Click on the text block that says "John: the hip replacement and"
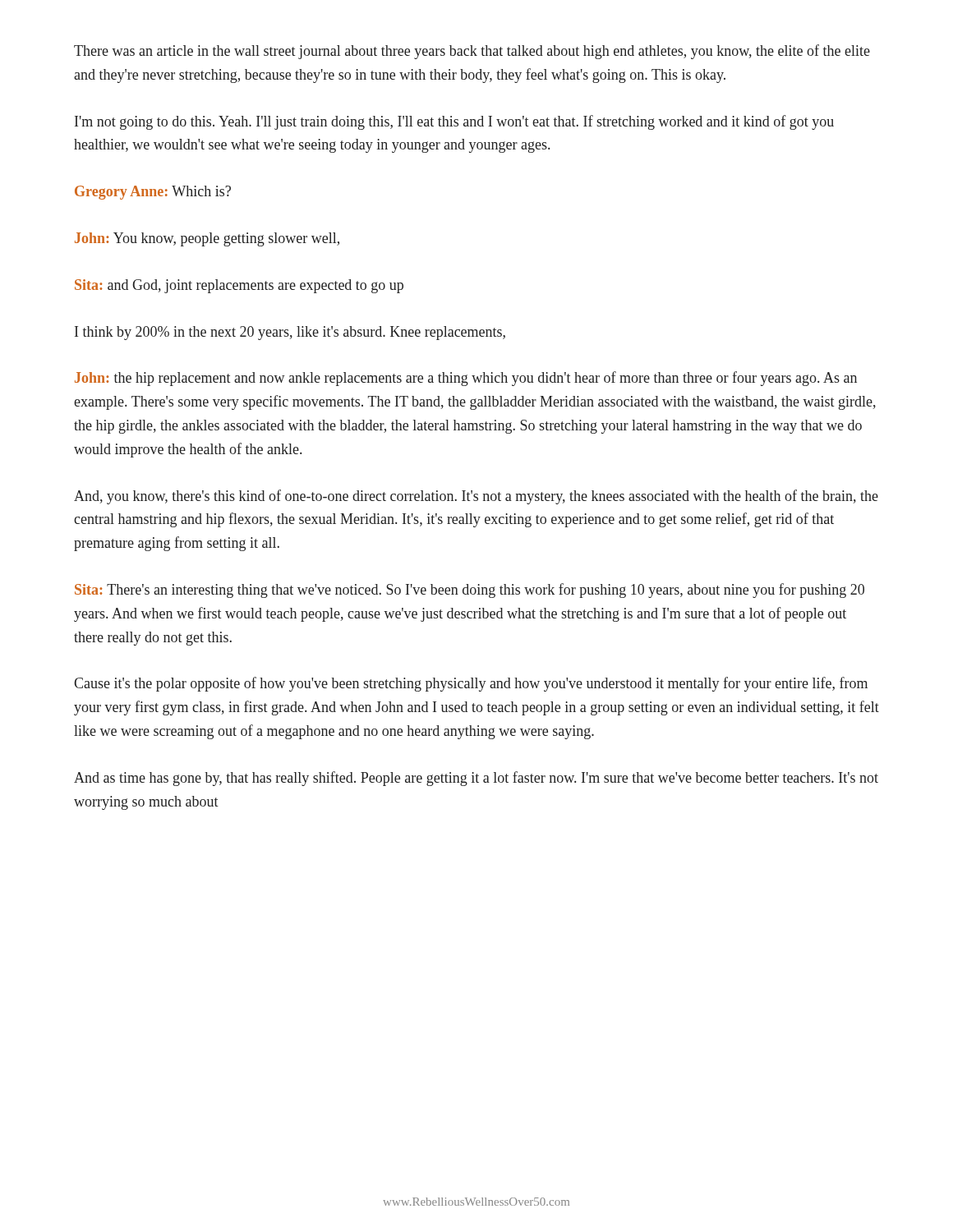Viewport: 953px width, 1232px height. point(475,414)
